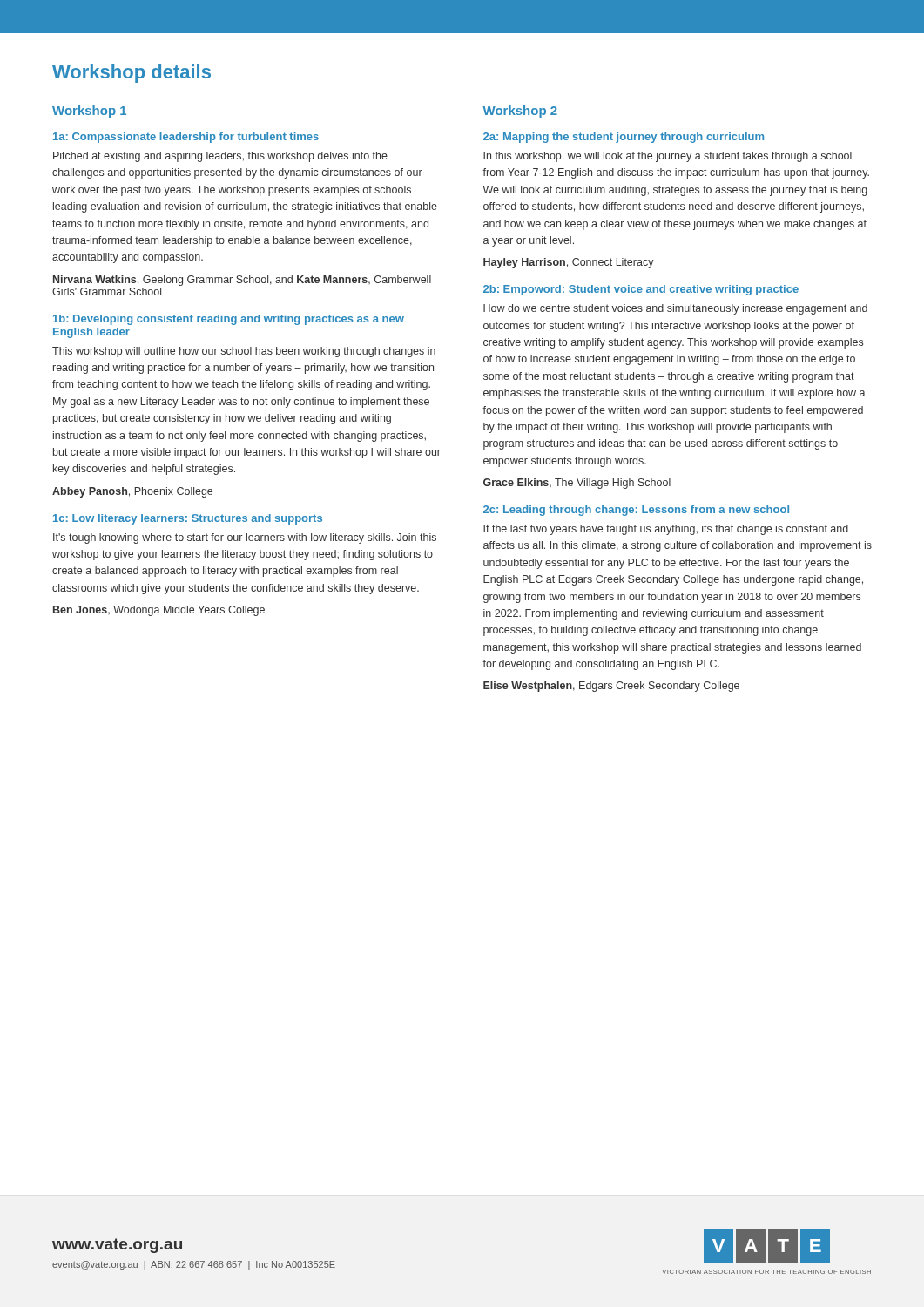
Task: Point to the block starting "Workshop details"
Action: click(132, 72)
